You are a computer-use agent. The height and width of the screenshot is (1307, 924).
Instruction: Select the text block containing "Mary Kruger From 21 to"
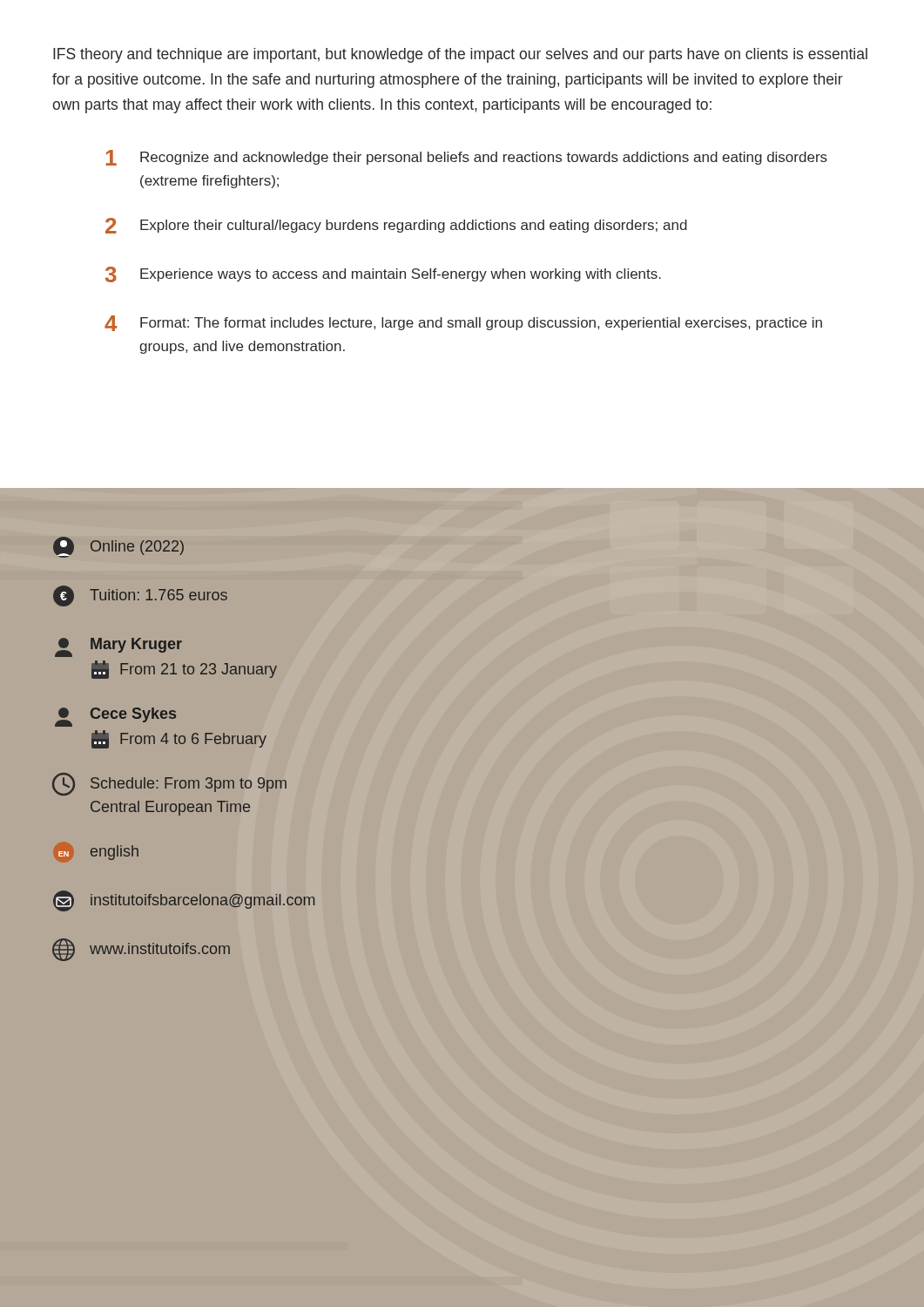[x=162, y=655]
